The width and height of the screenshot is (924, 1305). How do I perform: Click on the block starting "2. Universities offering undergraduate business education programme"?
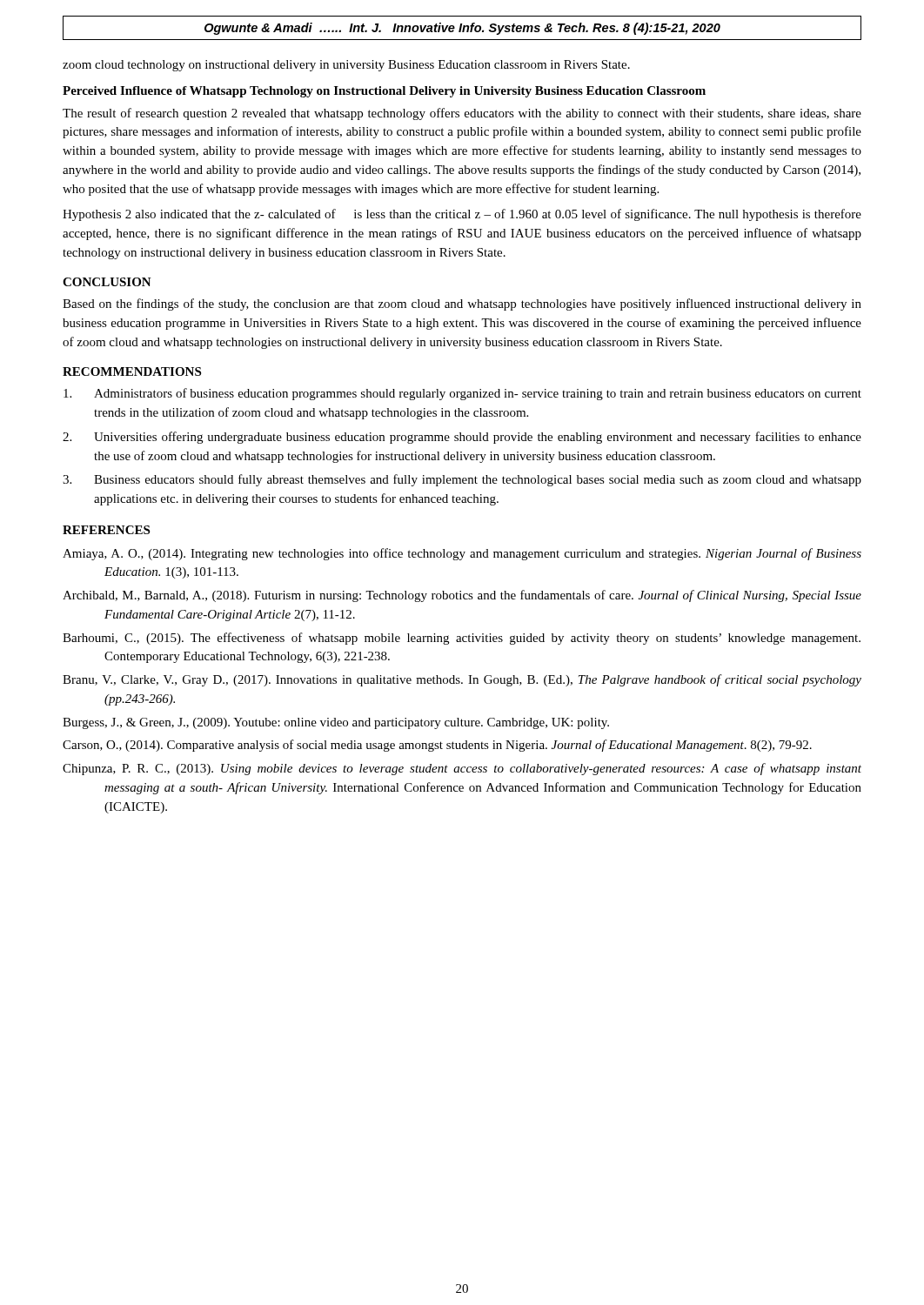coord(462,447)
